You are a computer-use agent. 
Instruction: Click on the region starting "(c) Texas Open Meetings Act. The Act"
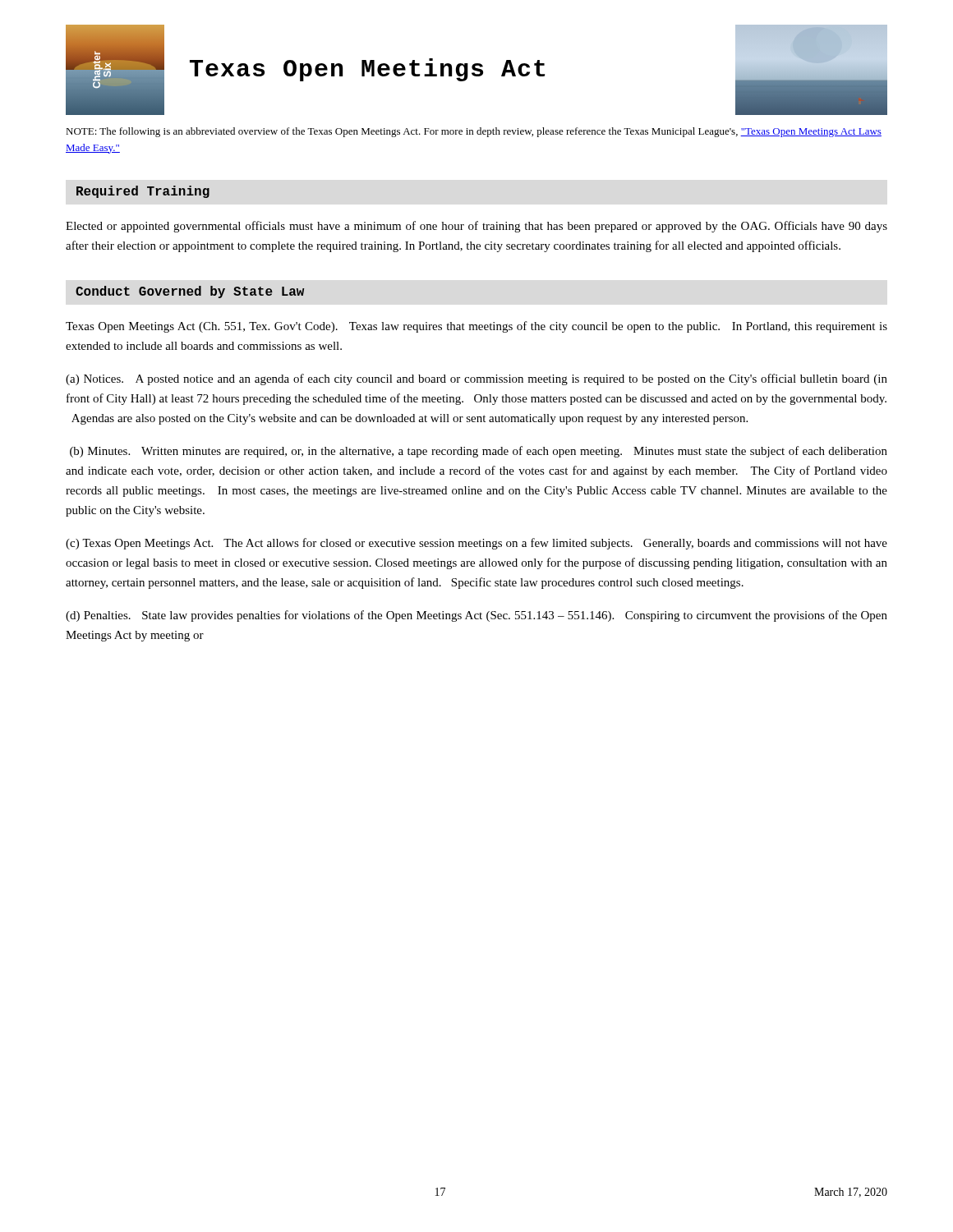pyautogui.click(x=476, y=563)
